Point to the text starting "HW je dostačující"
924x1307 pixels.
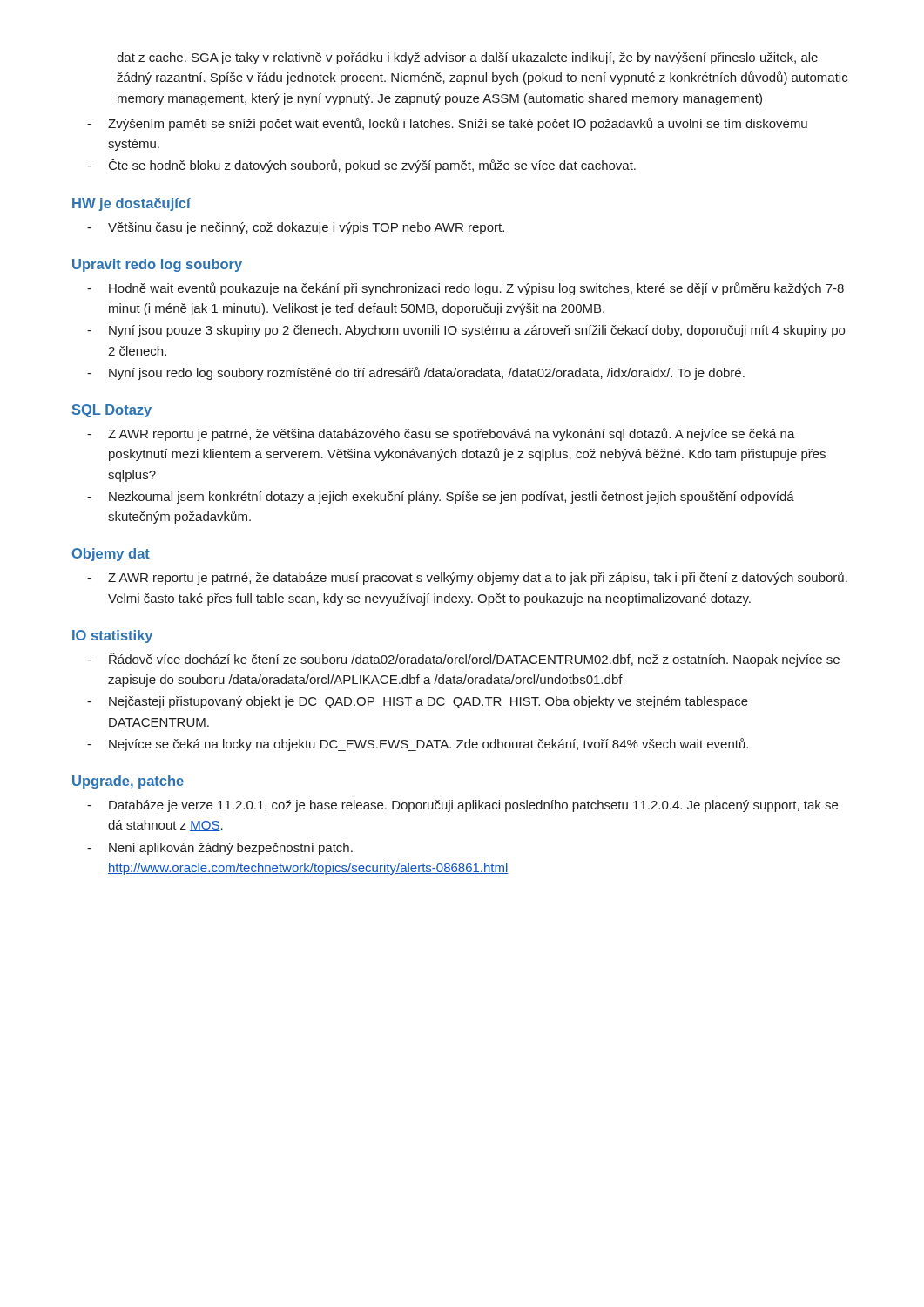tap(131, 203)
